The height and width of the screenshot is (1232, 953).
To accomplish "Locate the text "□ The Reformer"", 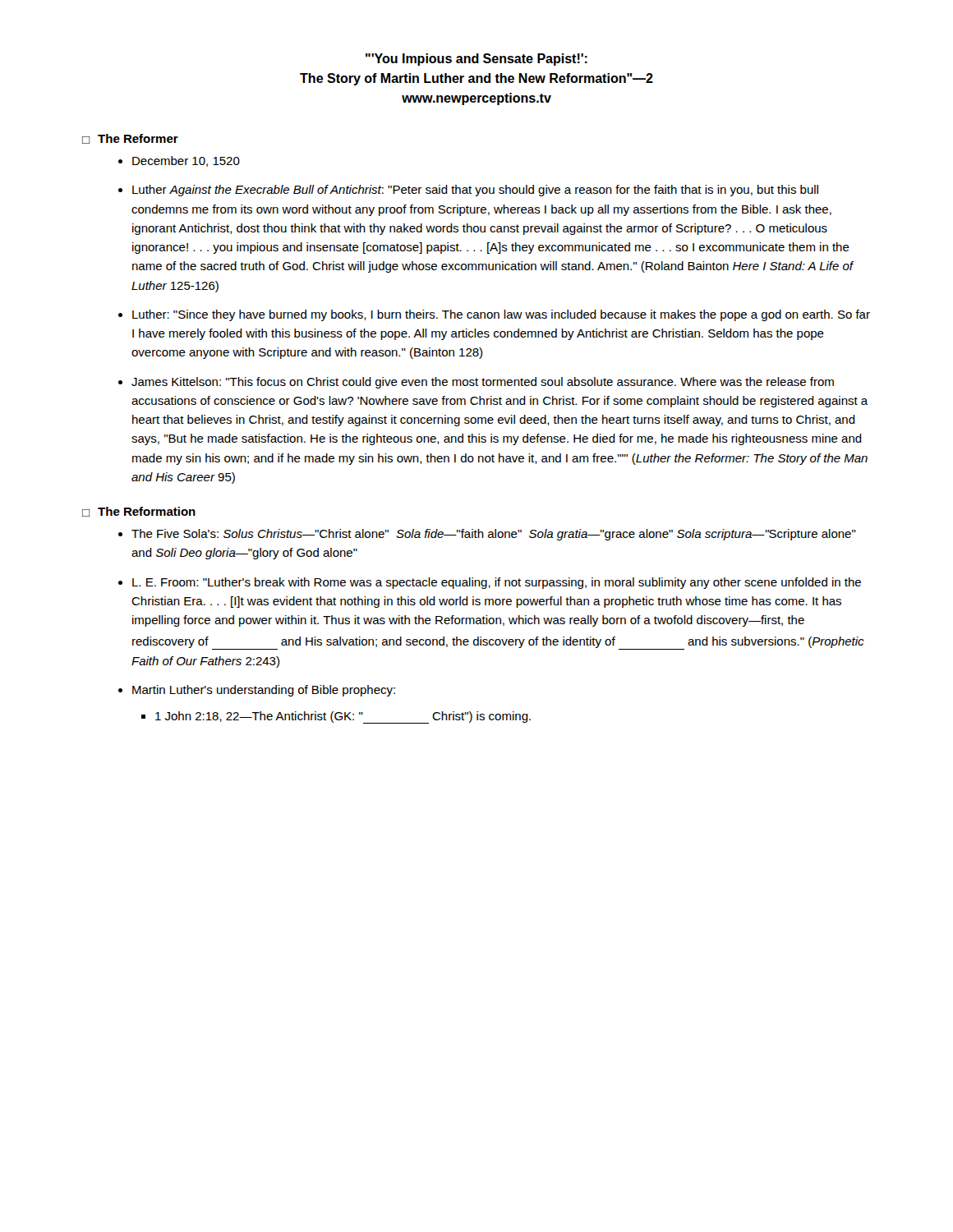I will 130,139.
